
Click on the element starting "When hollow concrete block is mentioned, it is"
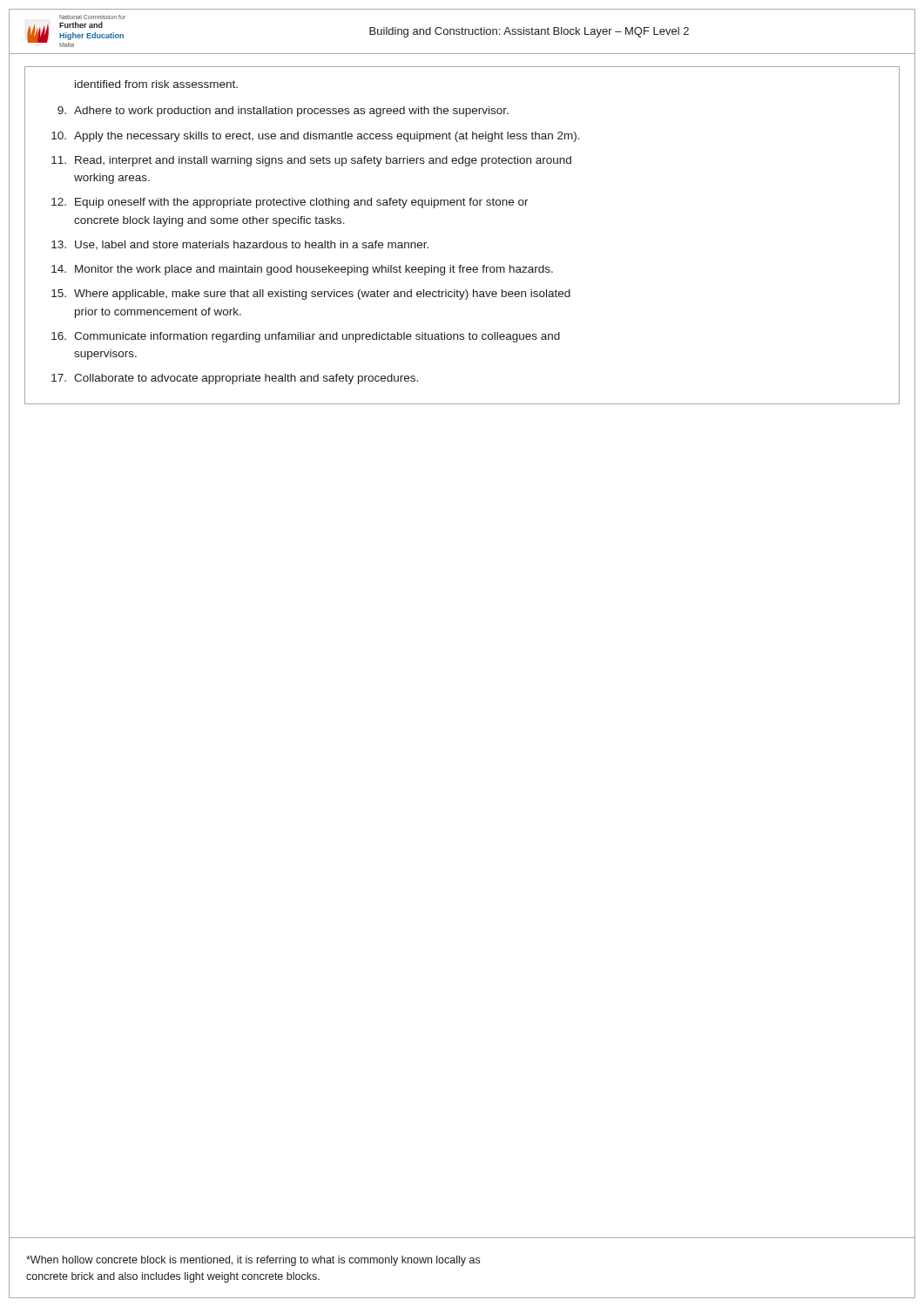[x=253, y=1268]
